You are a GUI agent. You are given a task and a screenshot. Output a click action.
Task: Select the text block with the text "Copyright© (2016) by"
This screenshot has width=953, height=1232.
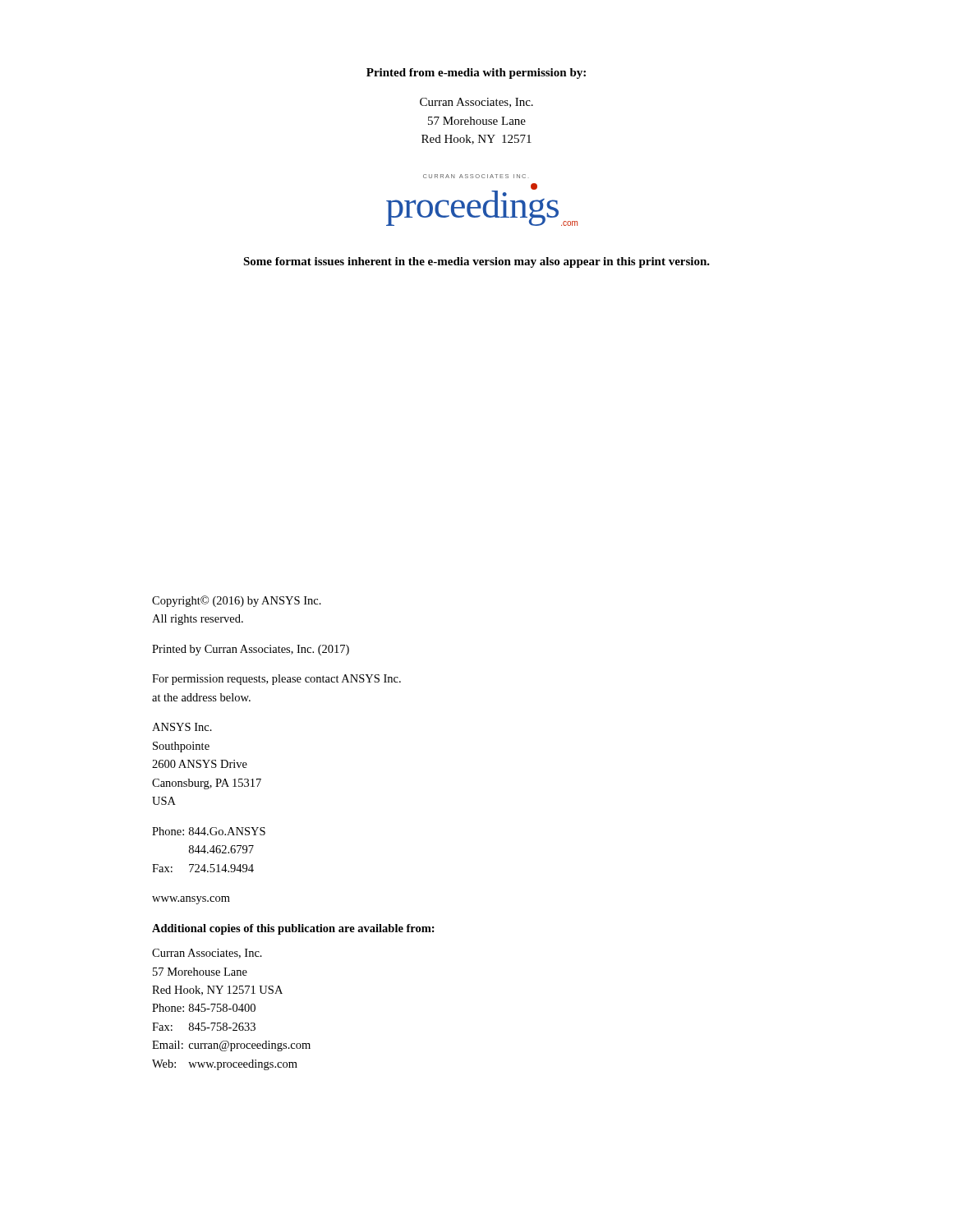[237, 601]
